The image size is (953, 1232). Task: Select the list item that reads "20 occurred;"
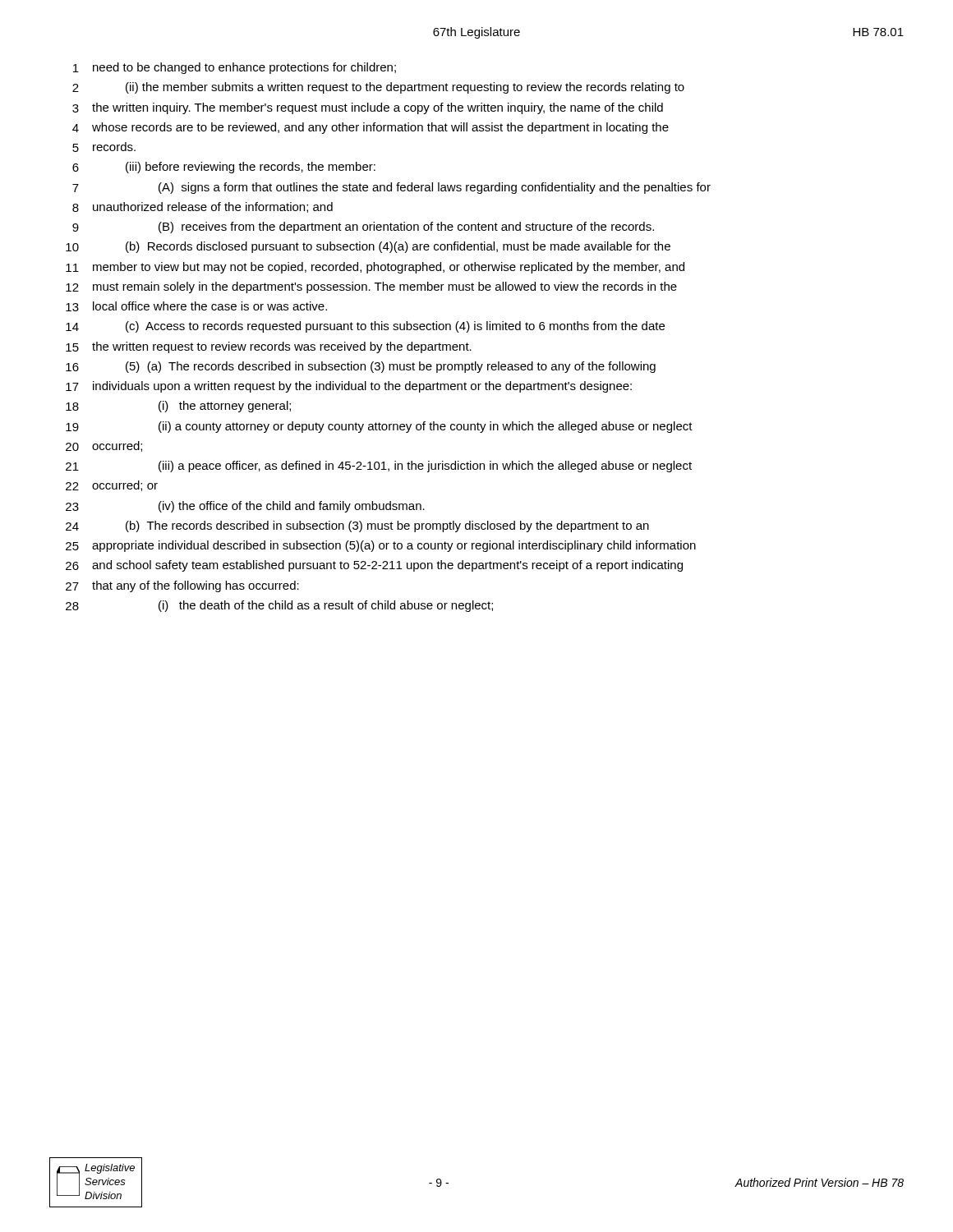click(104, 446)
